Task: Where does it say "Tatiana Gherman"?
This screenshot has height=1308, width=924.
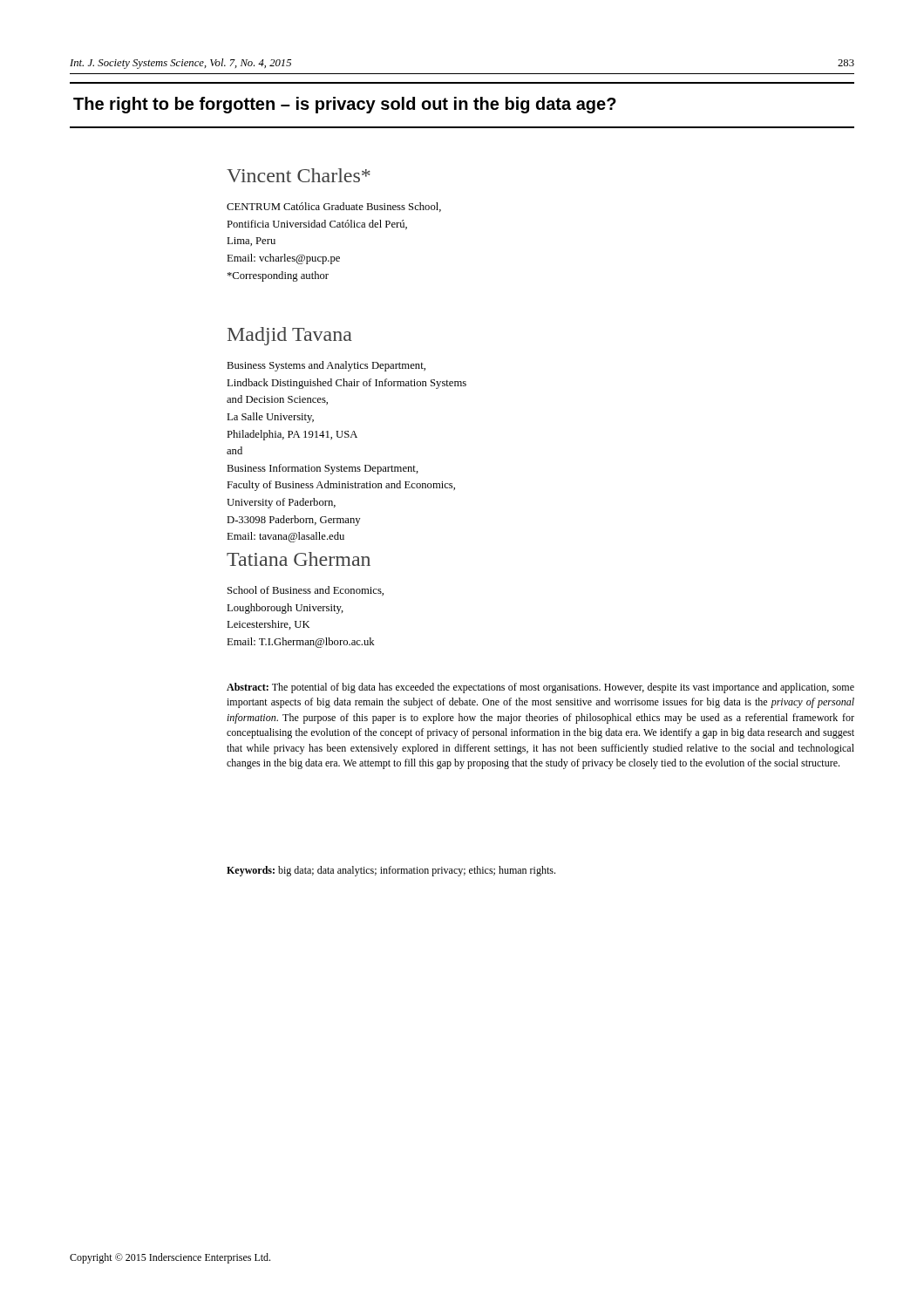Action: [299, 559]
